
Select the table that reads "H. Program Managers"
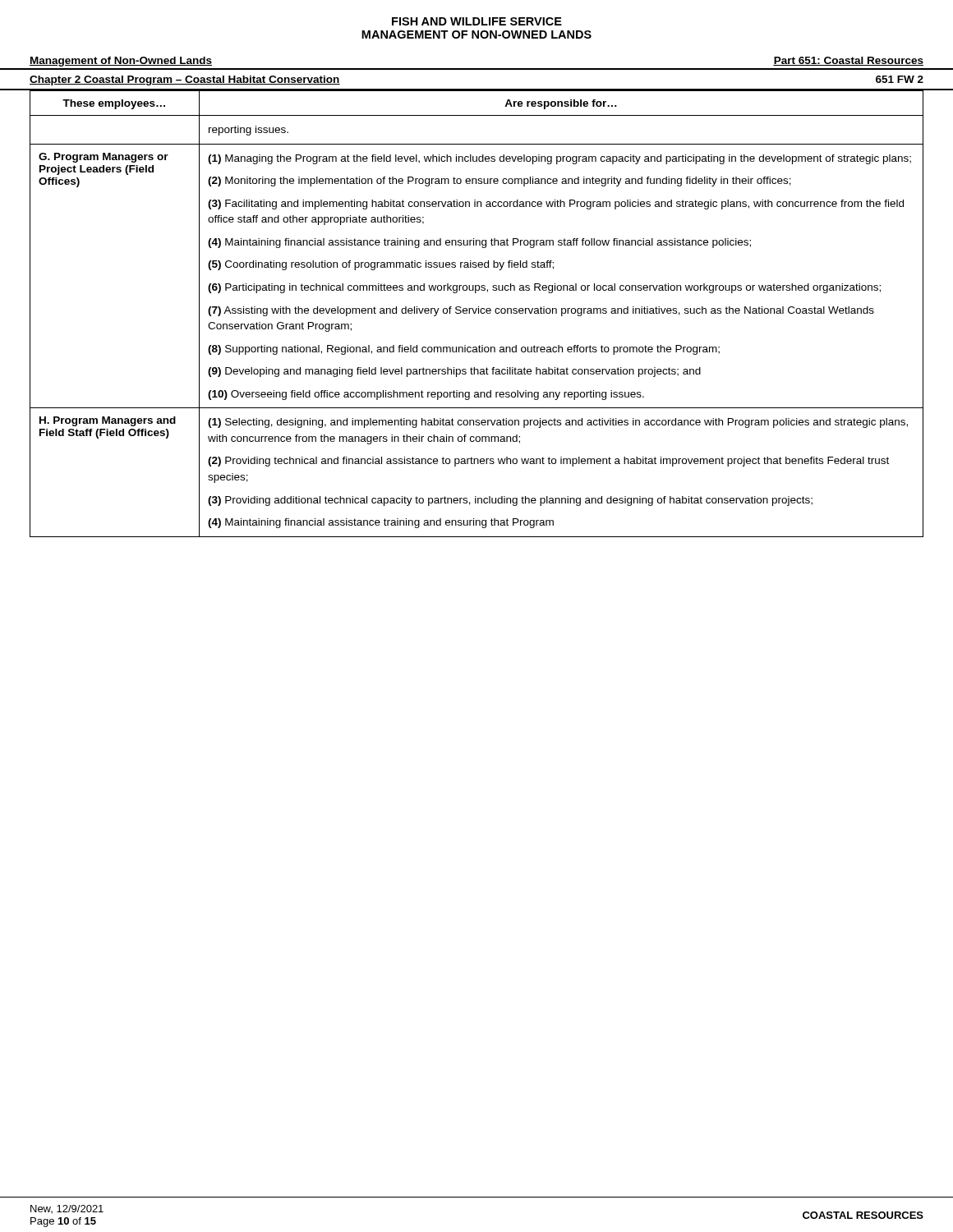476,314
